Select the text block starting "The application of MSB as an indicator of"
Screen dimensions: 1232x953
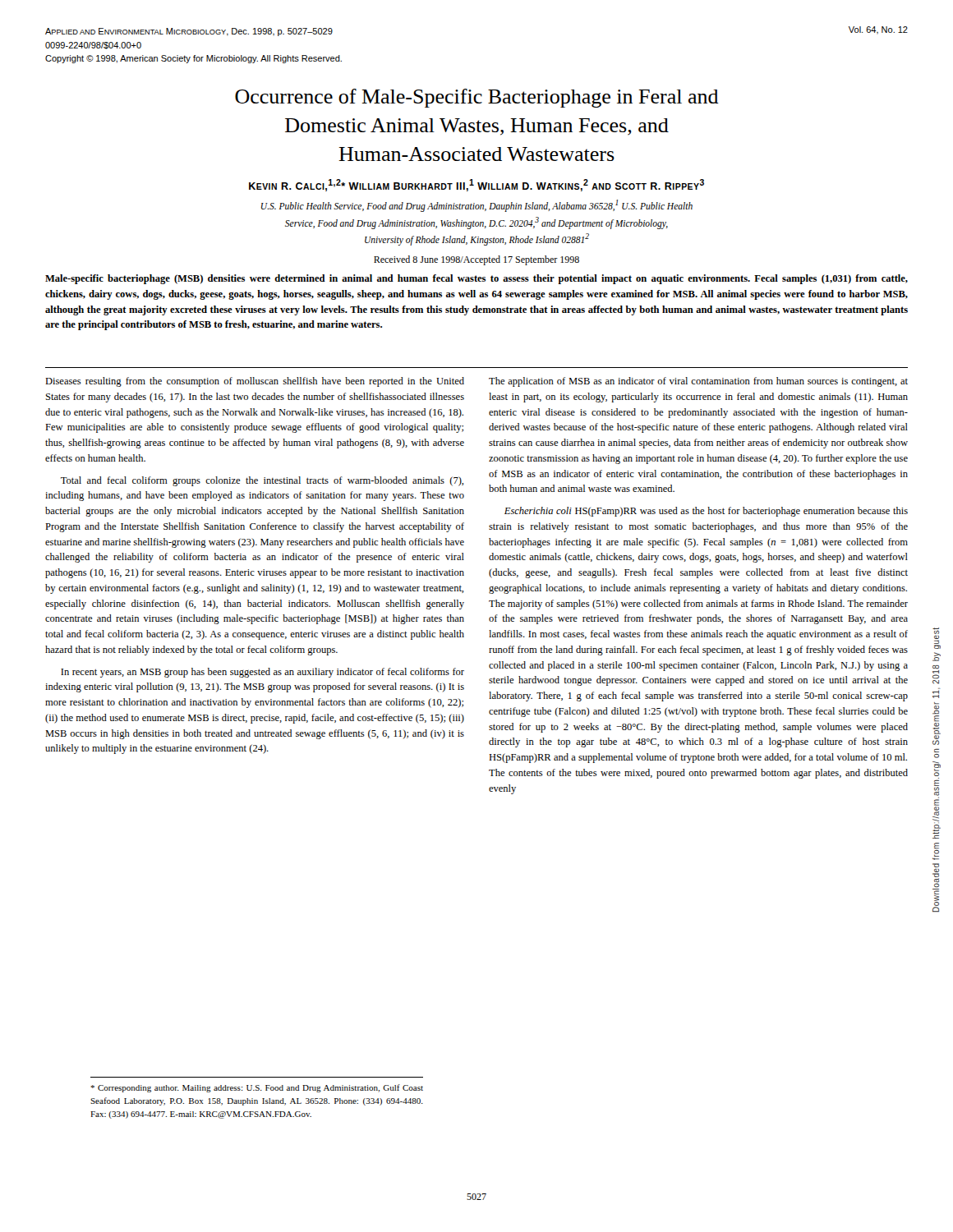(698, 585)
